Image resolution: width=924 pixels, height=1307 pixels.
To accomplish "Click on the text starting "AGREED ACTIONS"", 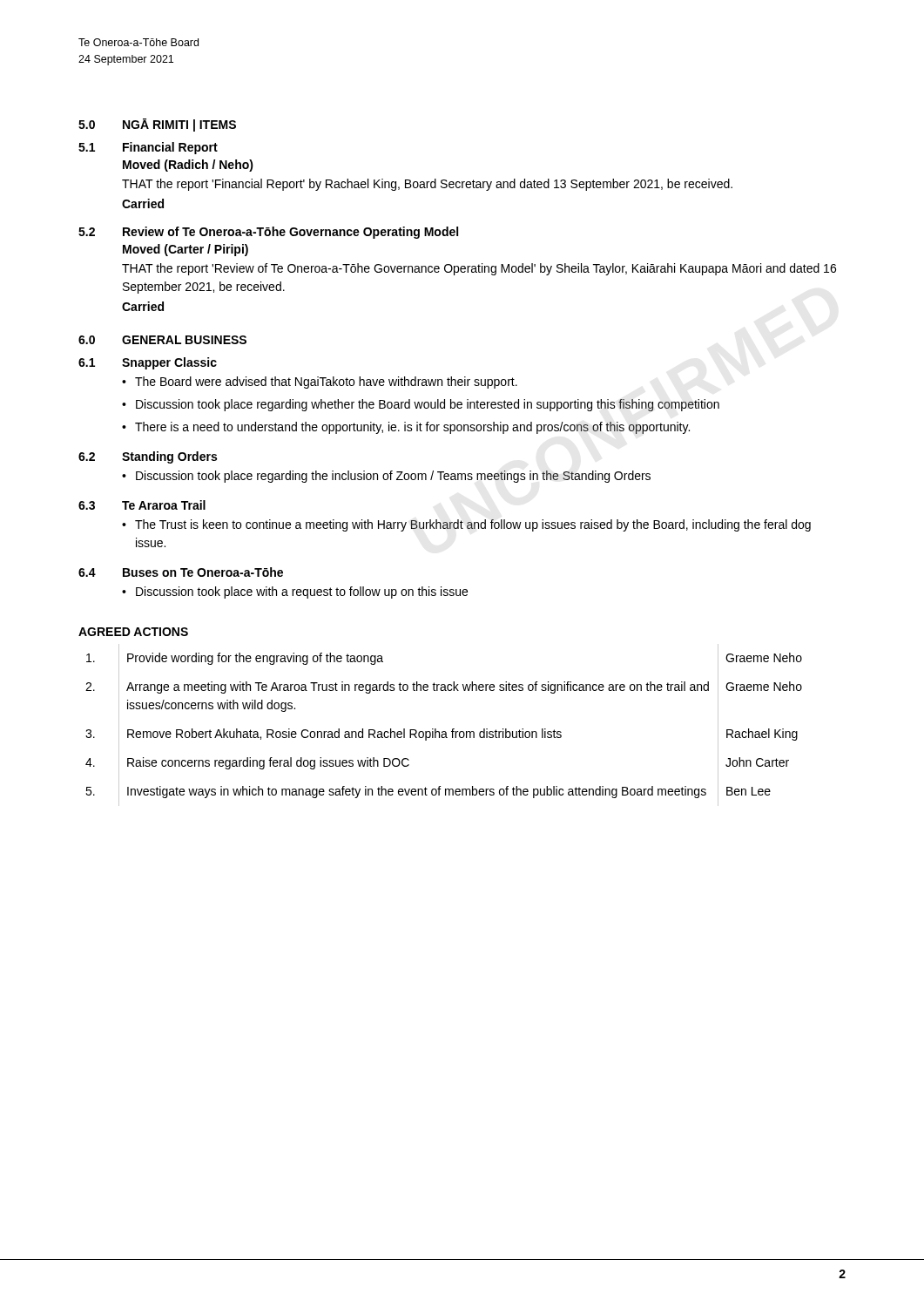I will (x=133, y=632).
